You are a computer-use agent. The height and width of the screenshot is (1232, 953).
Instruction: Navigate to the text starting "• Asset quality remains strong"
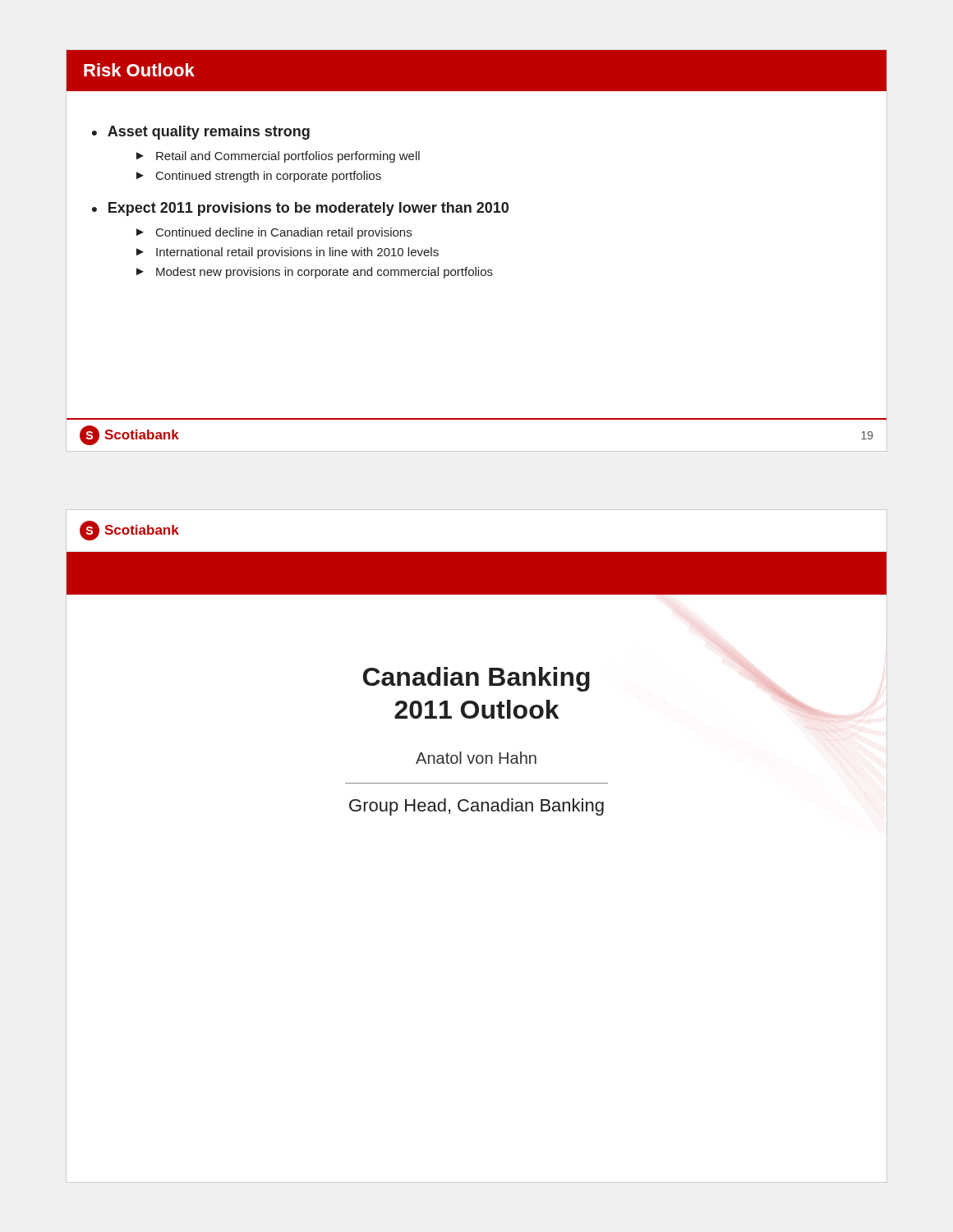pyautogui.click(x=201, y=132)
